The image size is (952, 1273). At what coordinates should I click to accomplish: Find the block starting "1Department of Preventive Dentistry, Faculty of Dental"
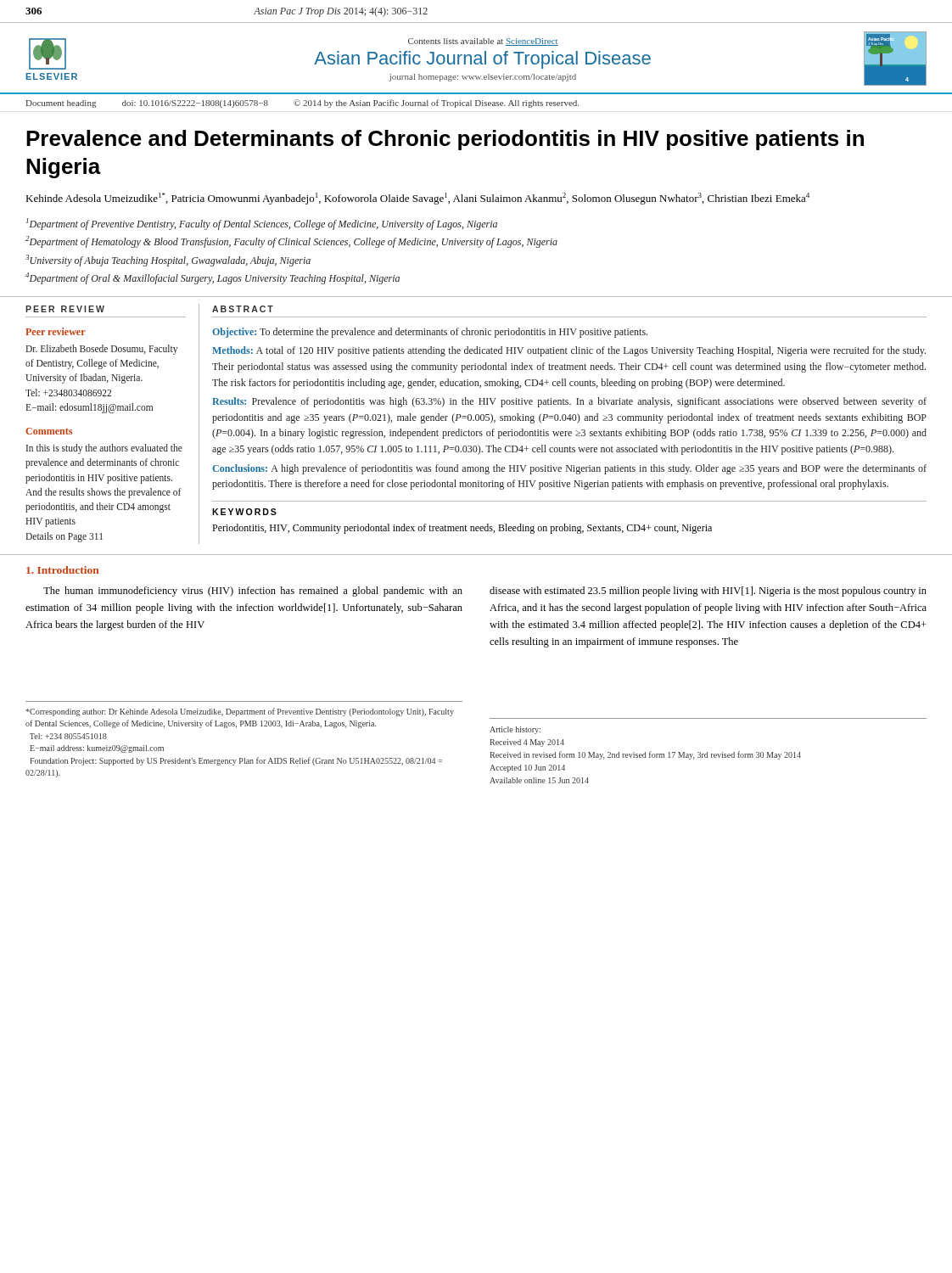click(476, 251)
